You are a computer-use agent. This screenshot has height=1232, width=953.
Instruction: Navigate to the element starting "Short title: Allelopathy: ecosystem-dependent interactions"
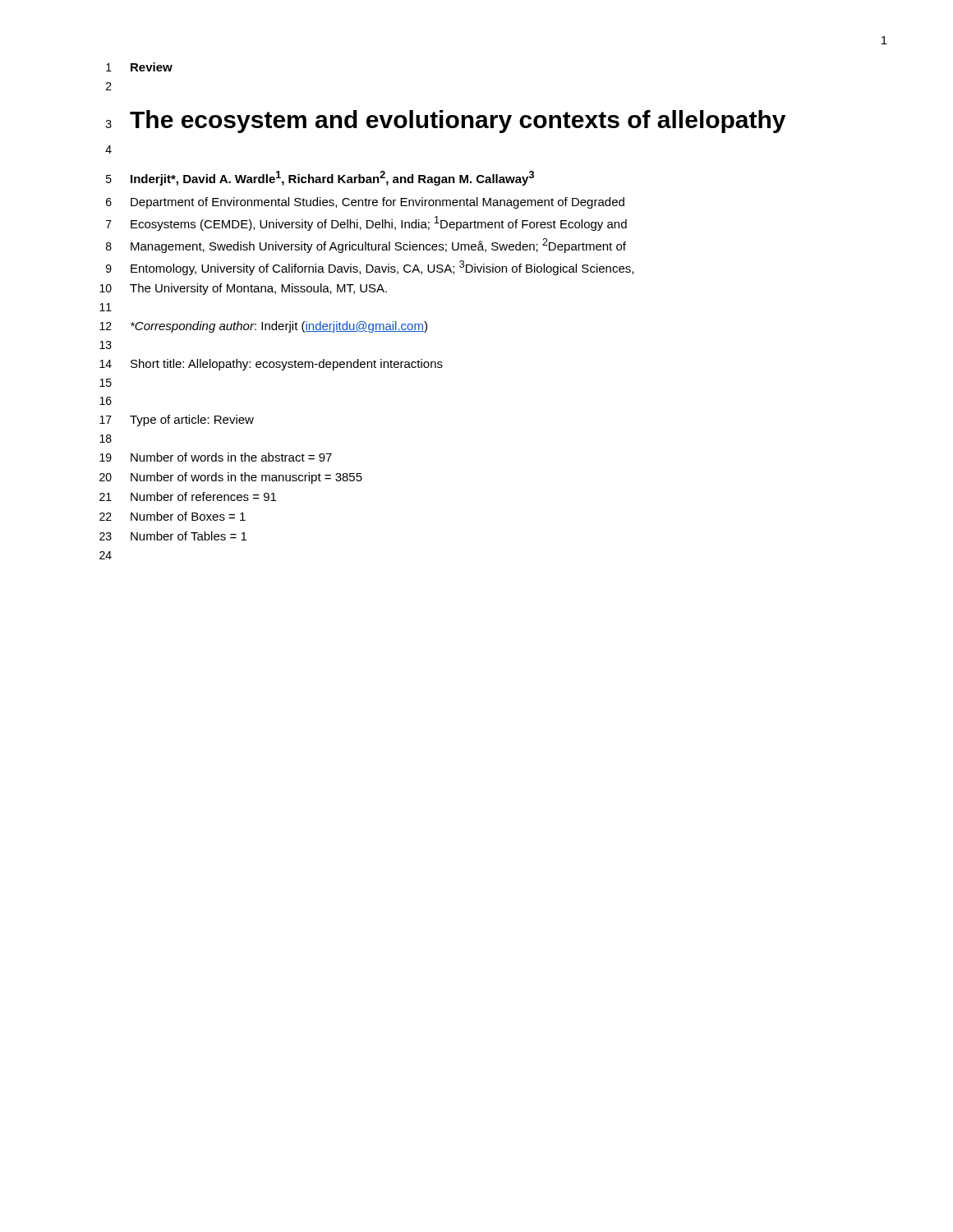[x=286, y=363]
